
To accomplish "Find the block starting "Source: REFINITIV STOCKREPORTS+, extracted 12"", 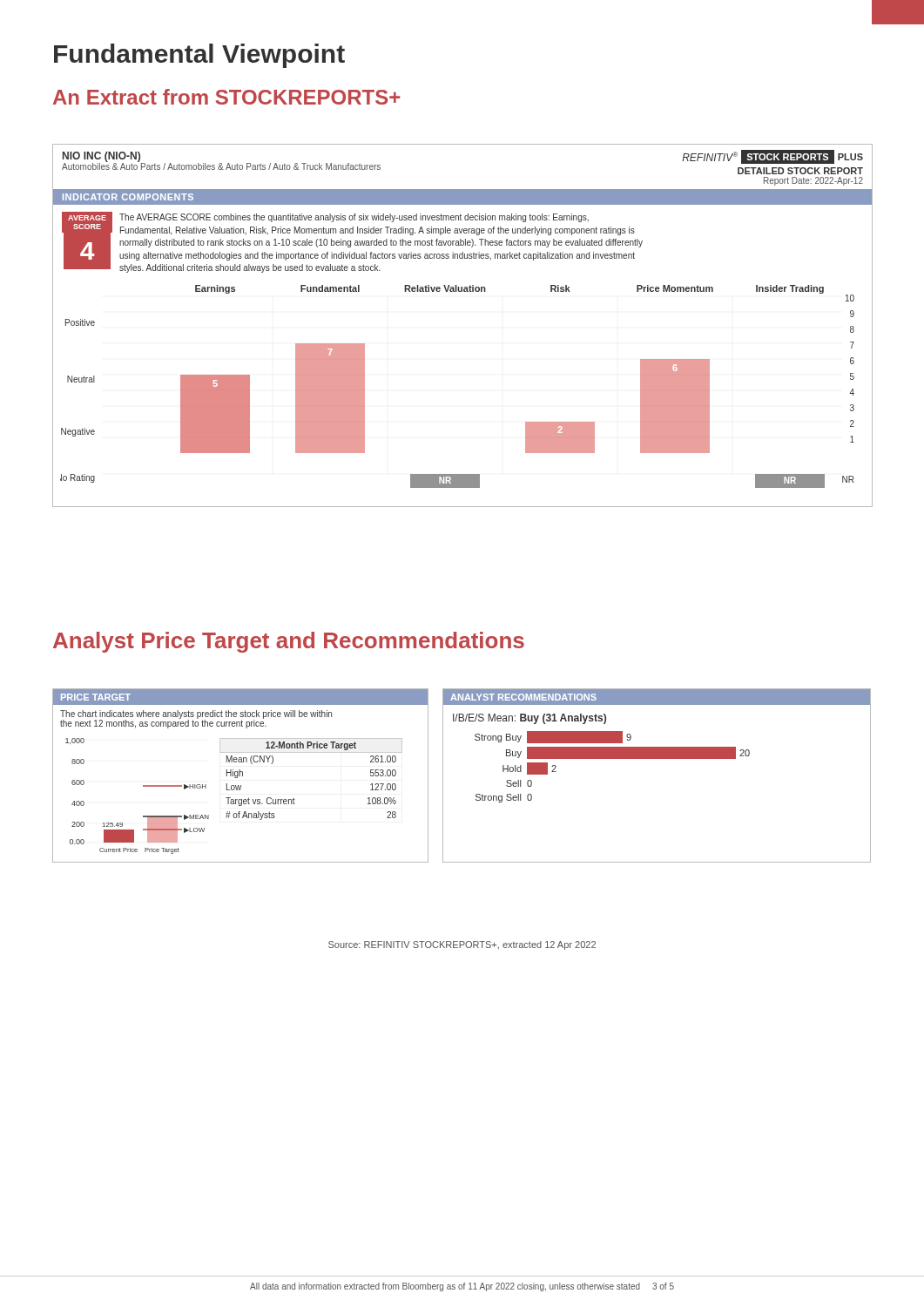I will tap(462, 945).
